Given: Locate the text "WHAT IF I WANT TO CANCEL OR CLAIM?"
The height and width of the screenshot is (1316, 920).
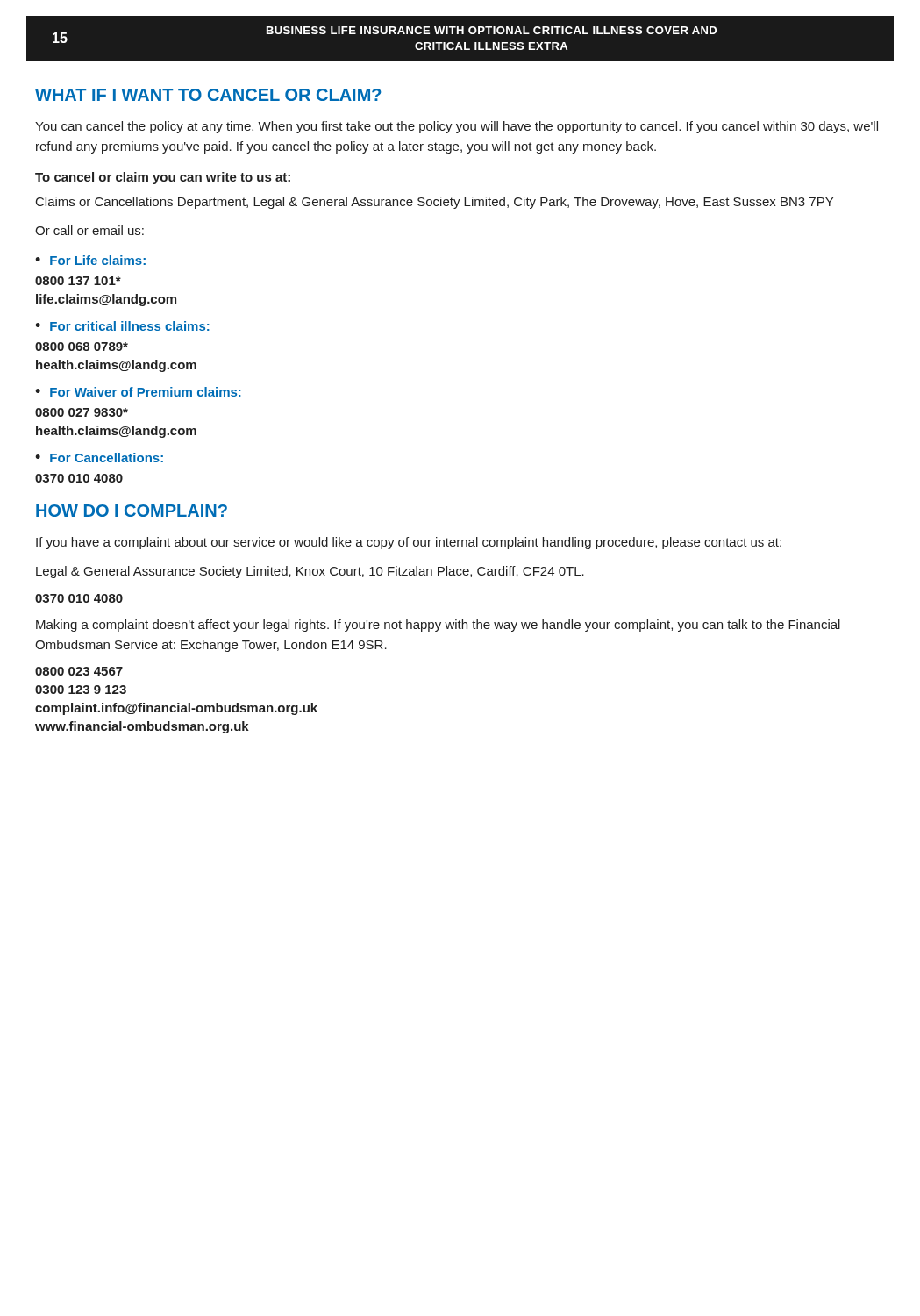Looking at the screenshot, I should pyautogui.click(x=209, y=95).
